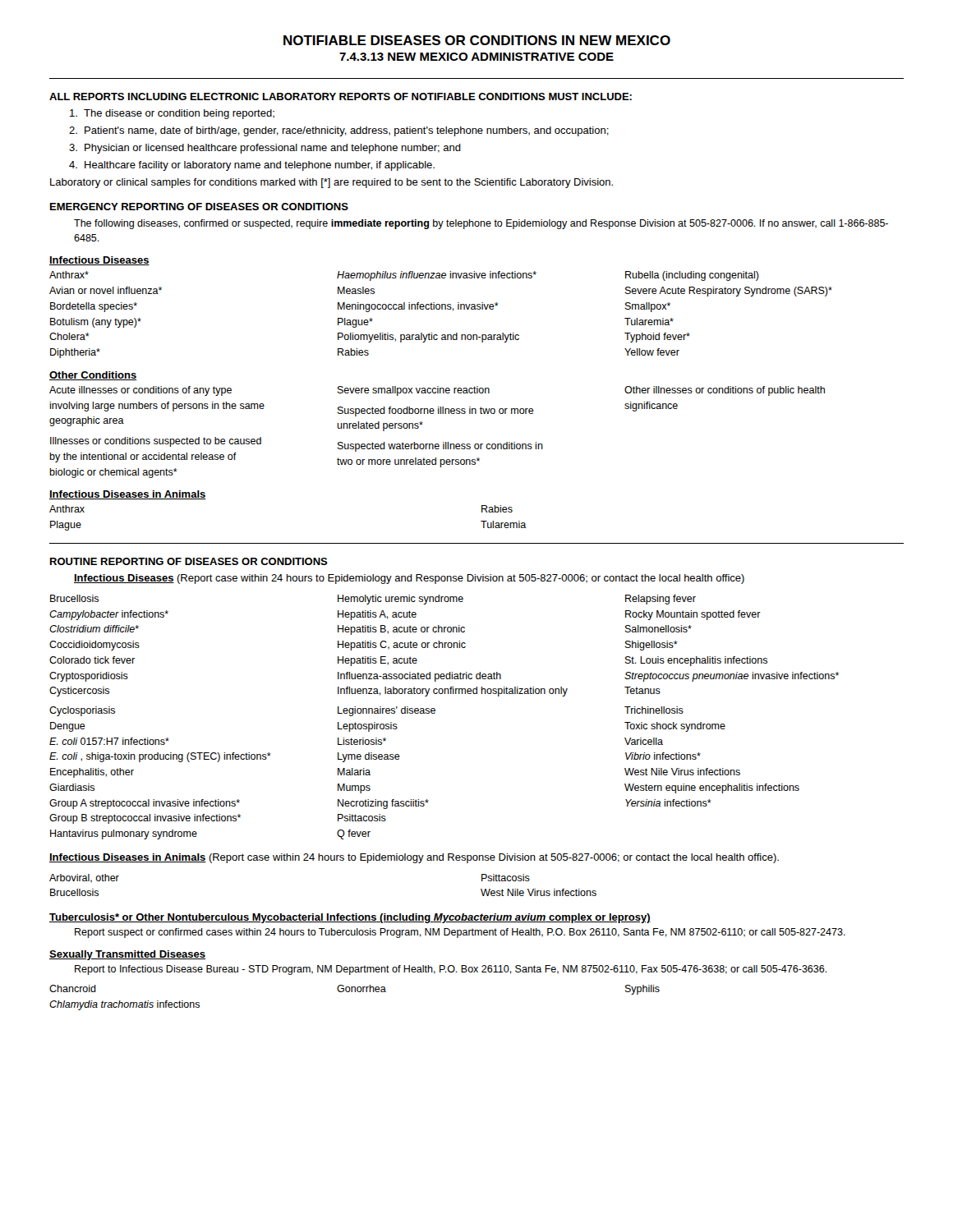Where does it say "Legionnaires' disease"?
This screenshot has width=953, height=1232.
coord(386,710)
